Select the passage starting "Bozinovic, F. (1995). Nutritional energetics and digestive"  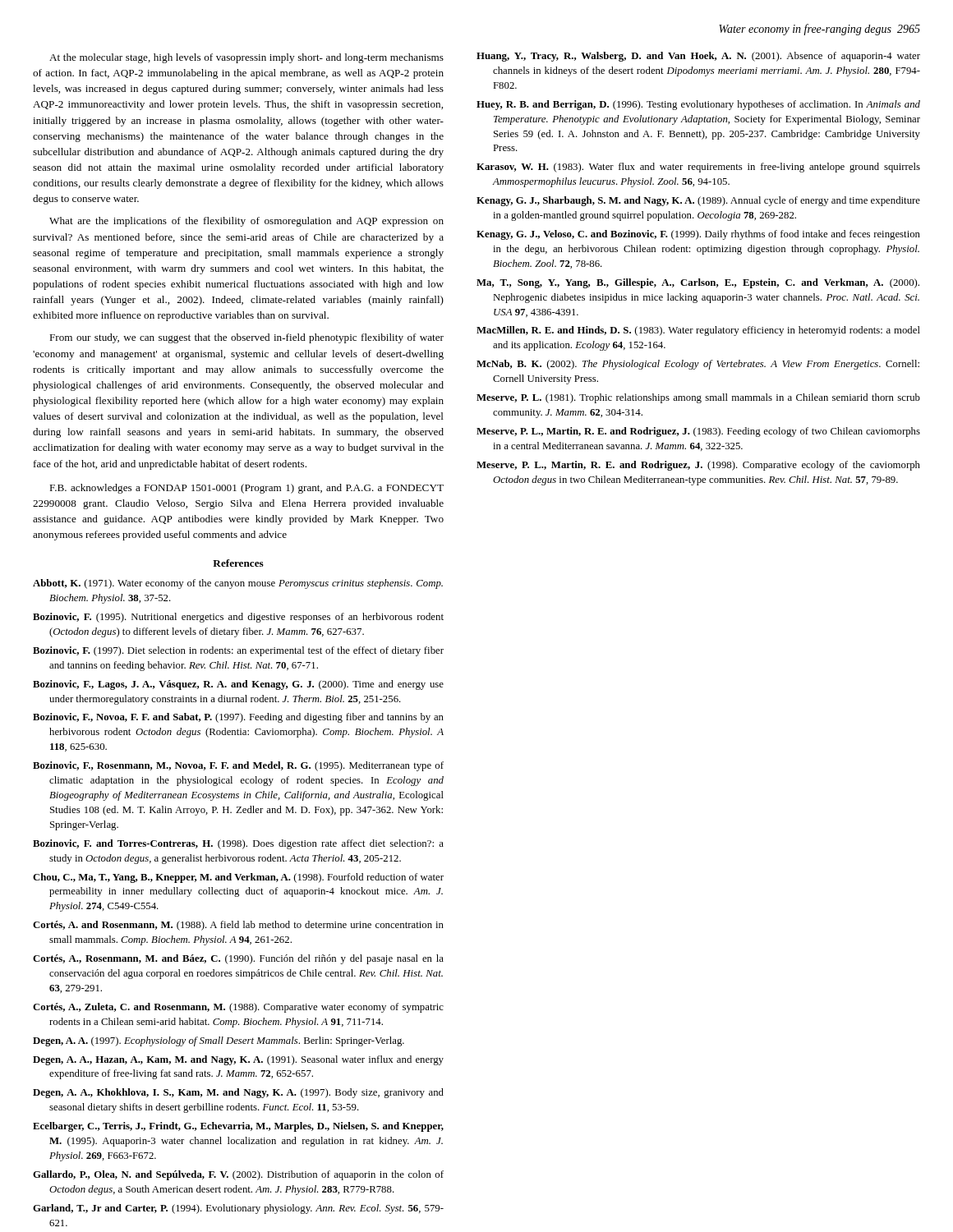point(238,624)
